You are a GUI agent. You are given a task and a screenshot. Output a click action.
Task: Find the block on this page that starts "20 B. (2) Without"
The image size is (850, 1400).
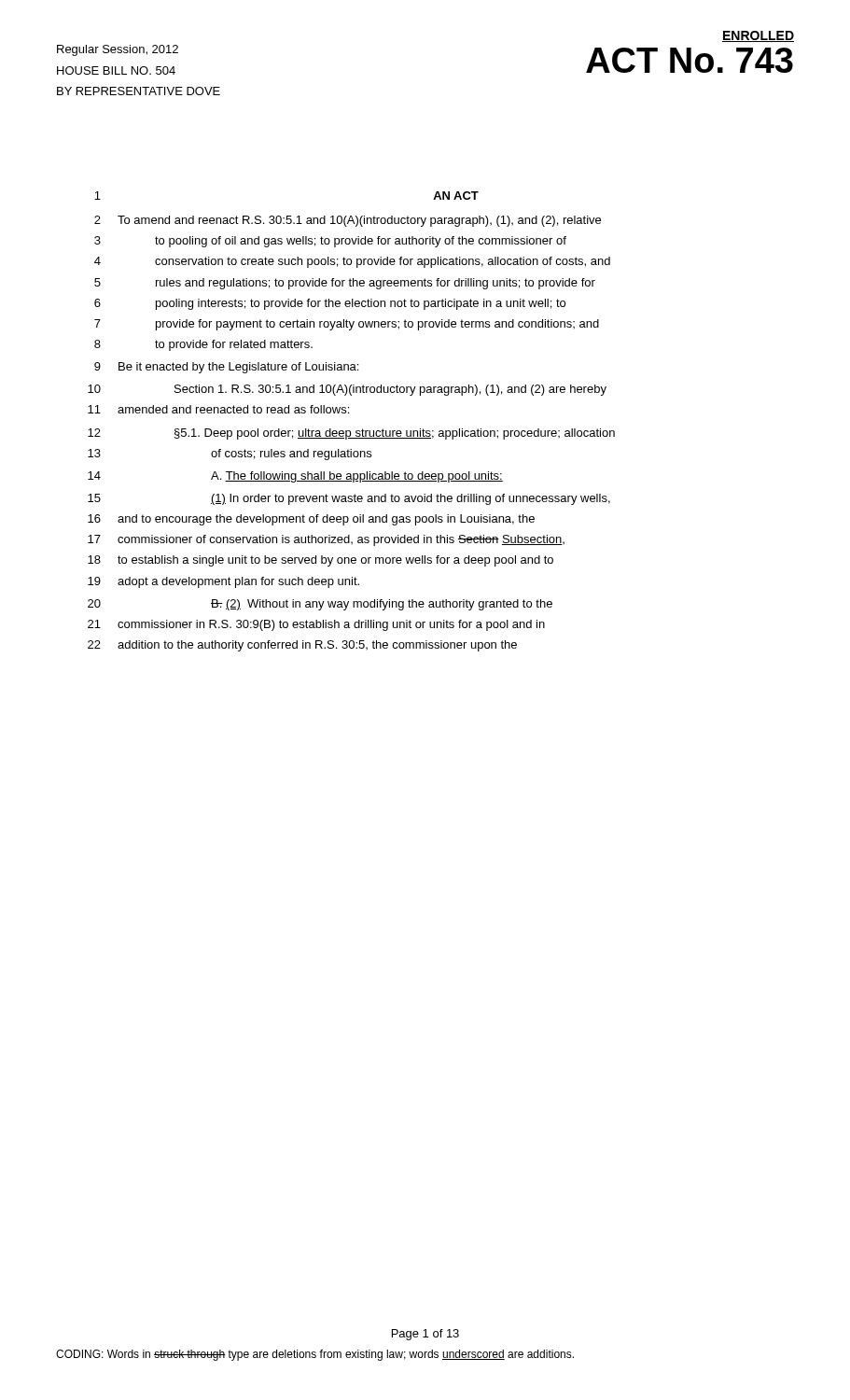425,604
